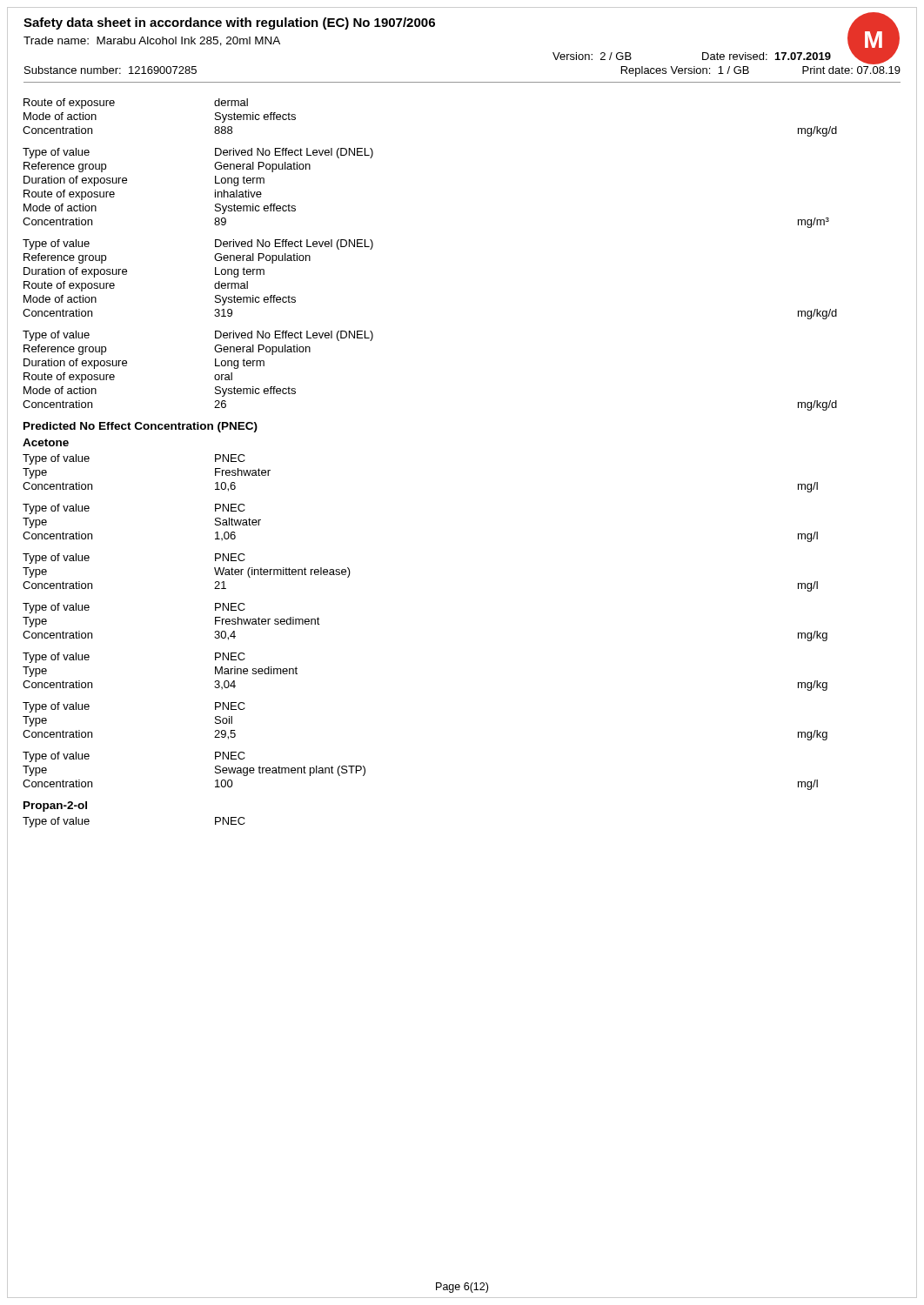Select the block starting "Substance number: 12169007285"

[x=110, y=70]
